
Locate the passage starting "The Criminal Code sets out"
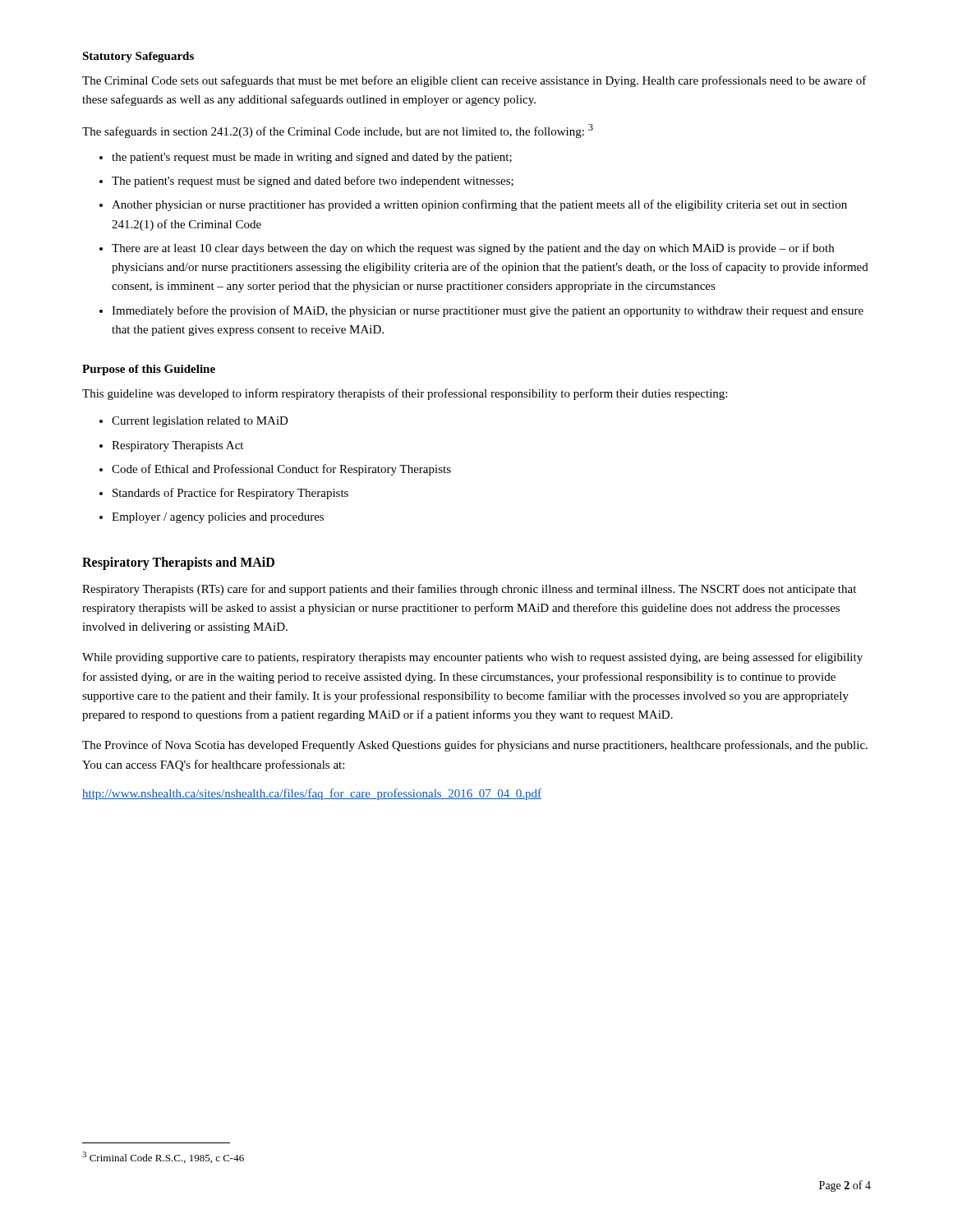coord(474,90)
